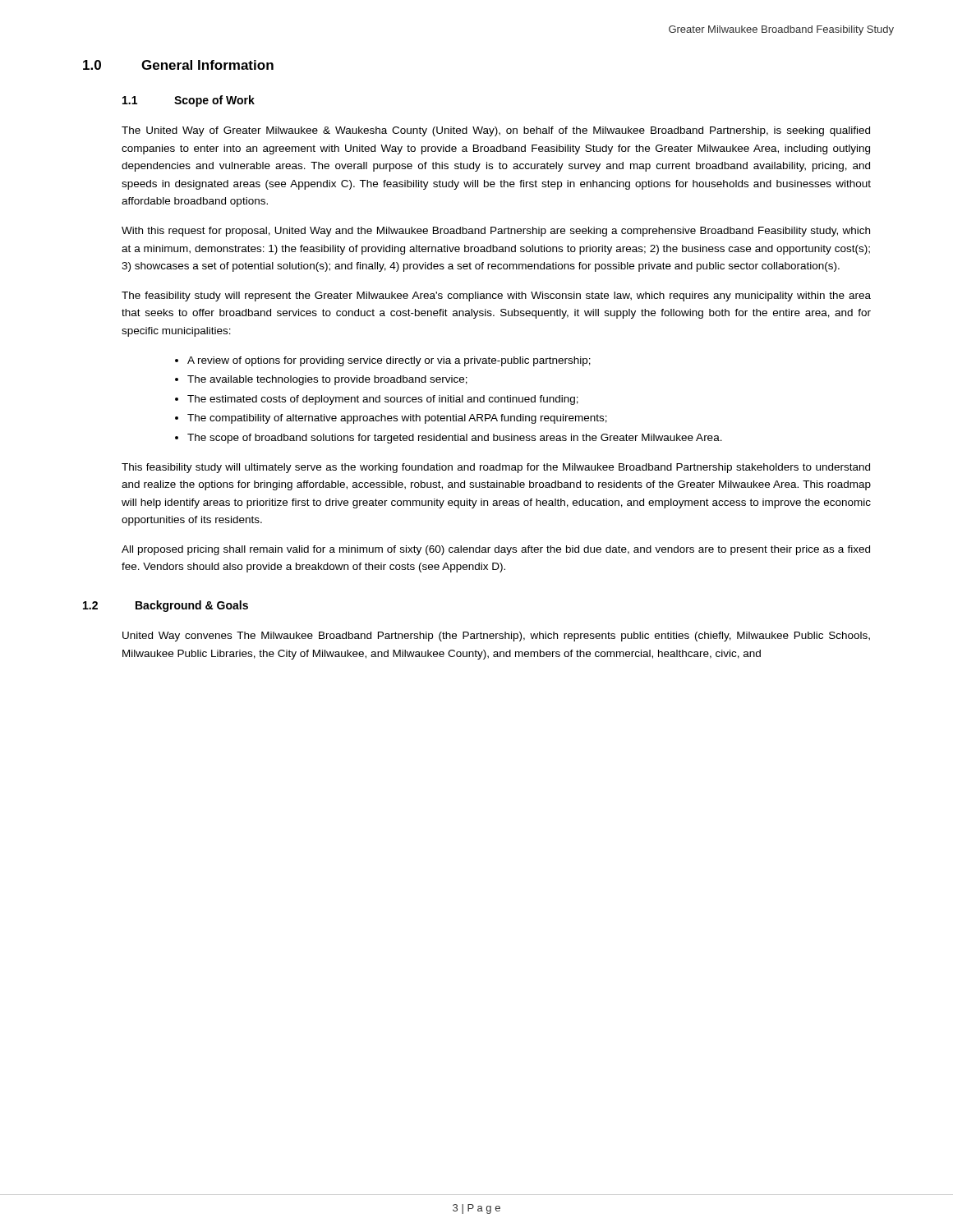Select the passage starting "1.0 General Information"

[x=178, y=66]
